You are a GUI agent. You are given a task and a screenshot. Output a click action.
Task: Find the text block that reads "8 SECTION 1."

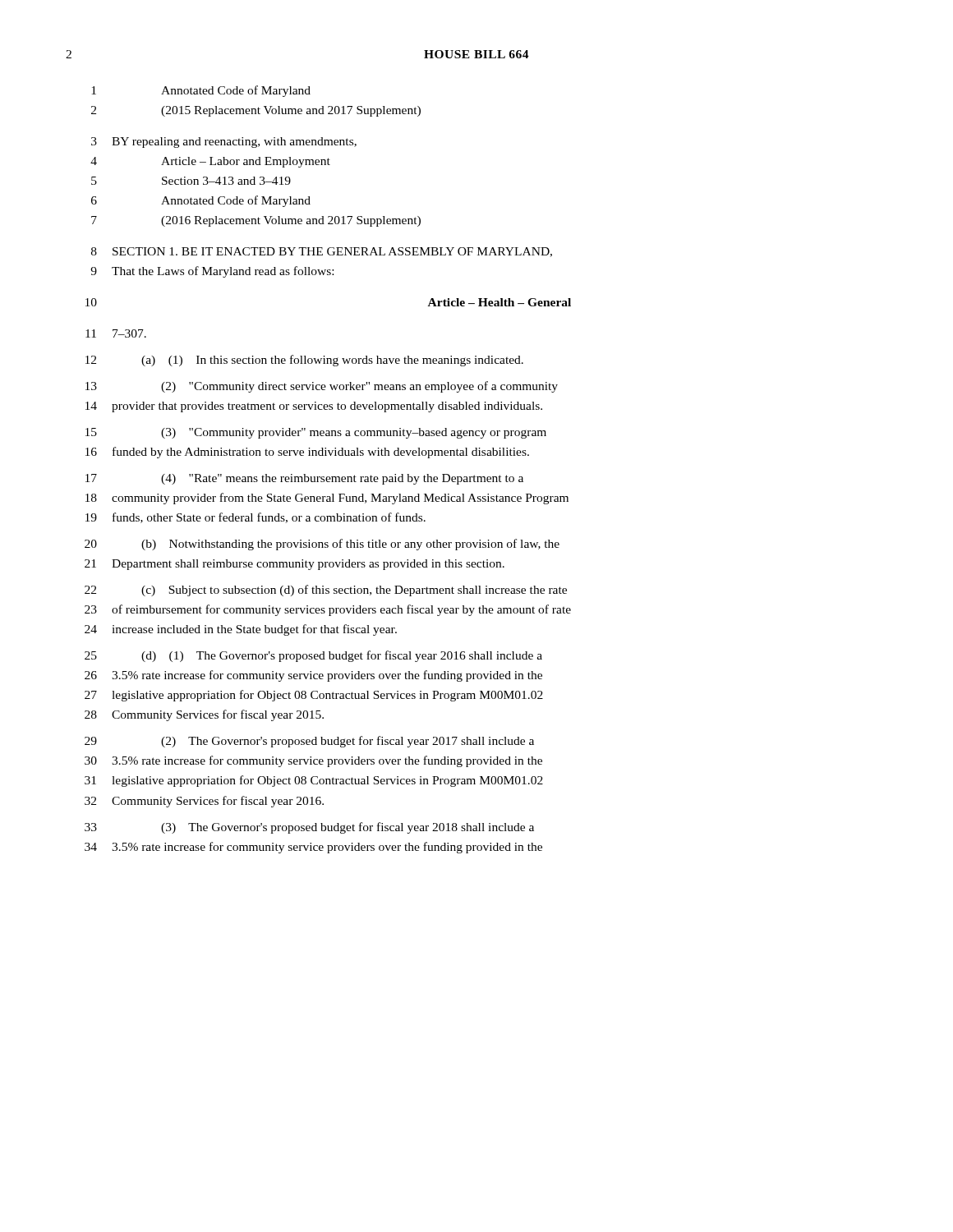476,261
